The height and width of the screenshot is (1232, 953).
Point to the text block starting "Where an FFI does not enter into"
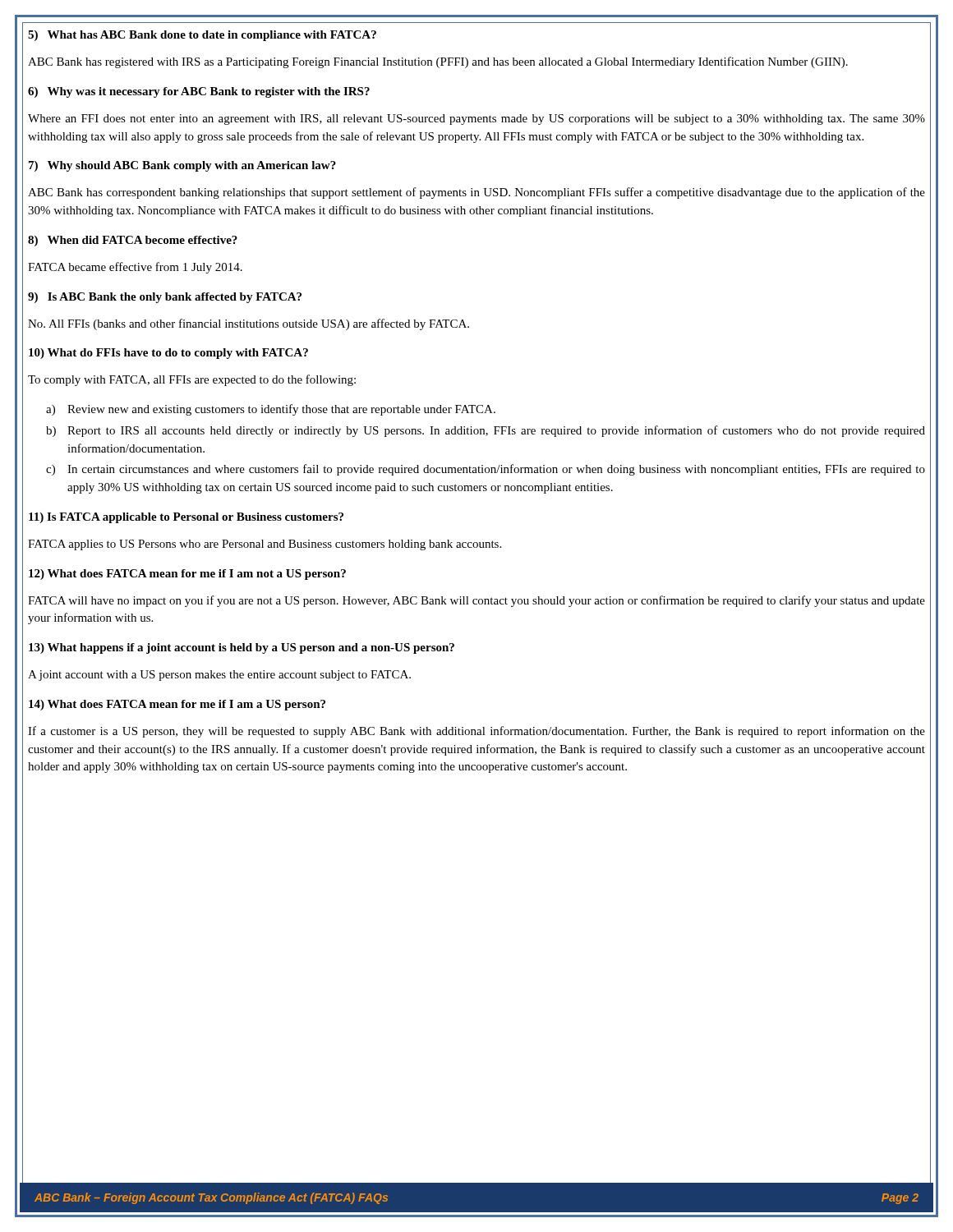[x=476, y=128]
